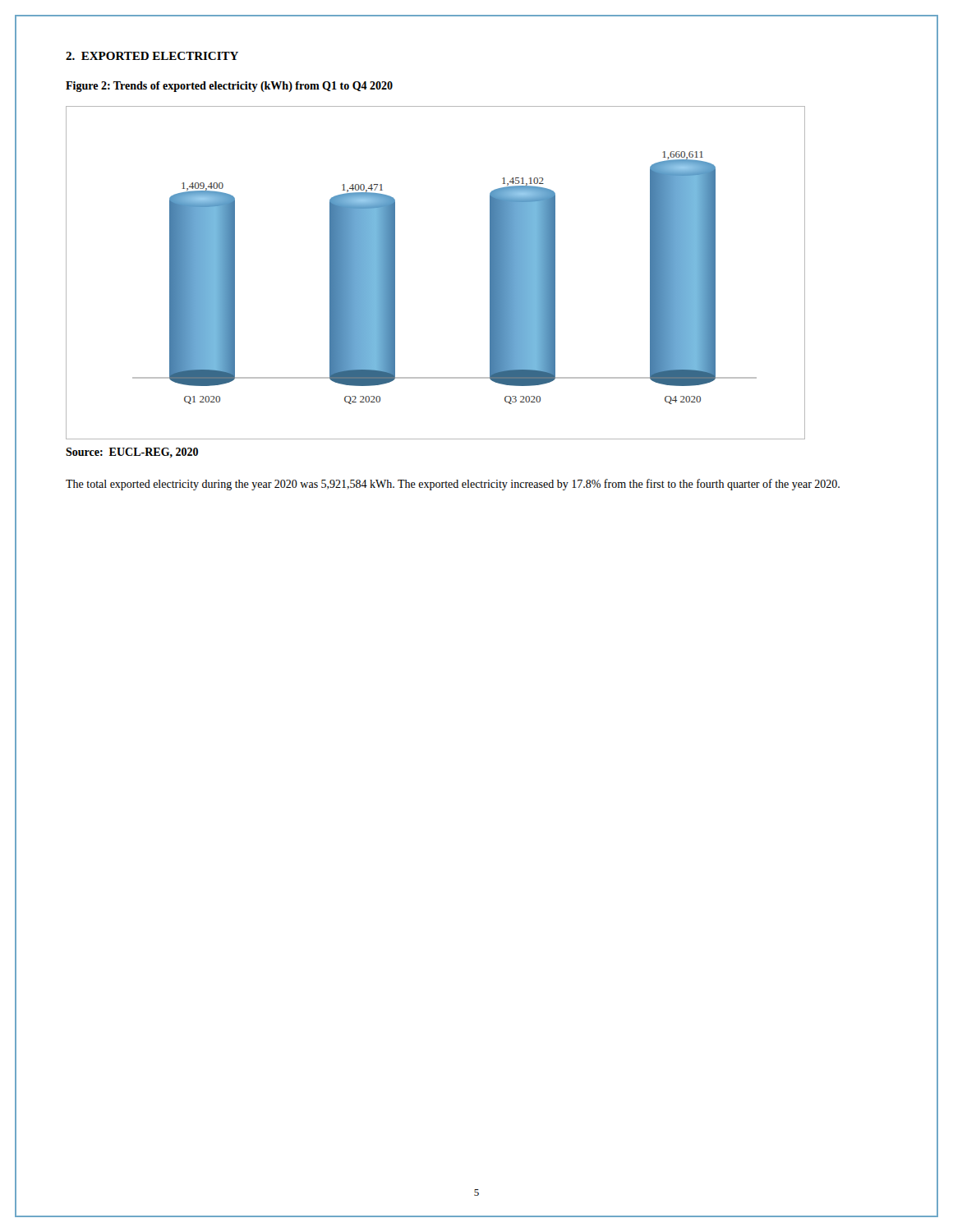The width and height of the screenshot is (953, 1232).
Task: Click on the caption containing "Source: EUCL-REG, 2020"
Action: [x=132, y=452]
